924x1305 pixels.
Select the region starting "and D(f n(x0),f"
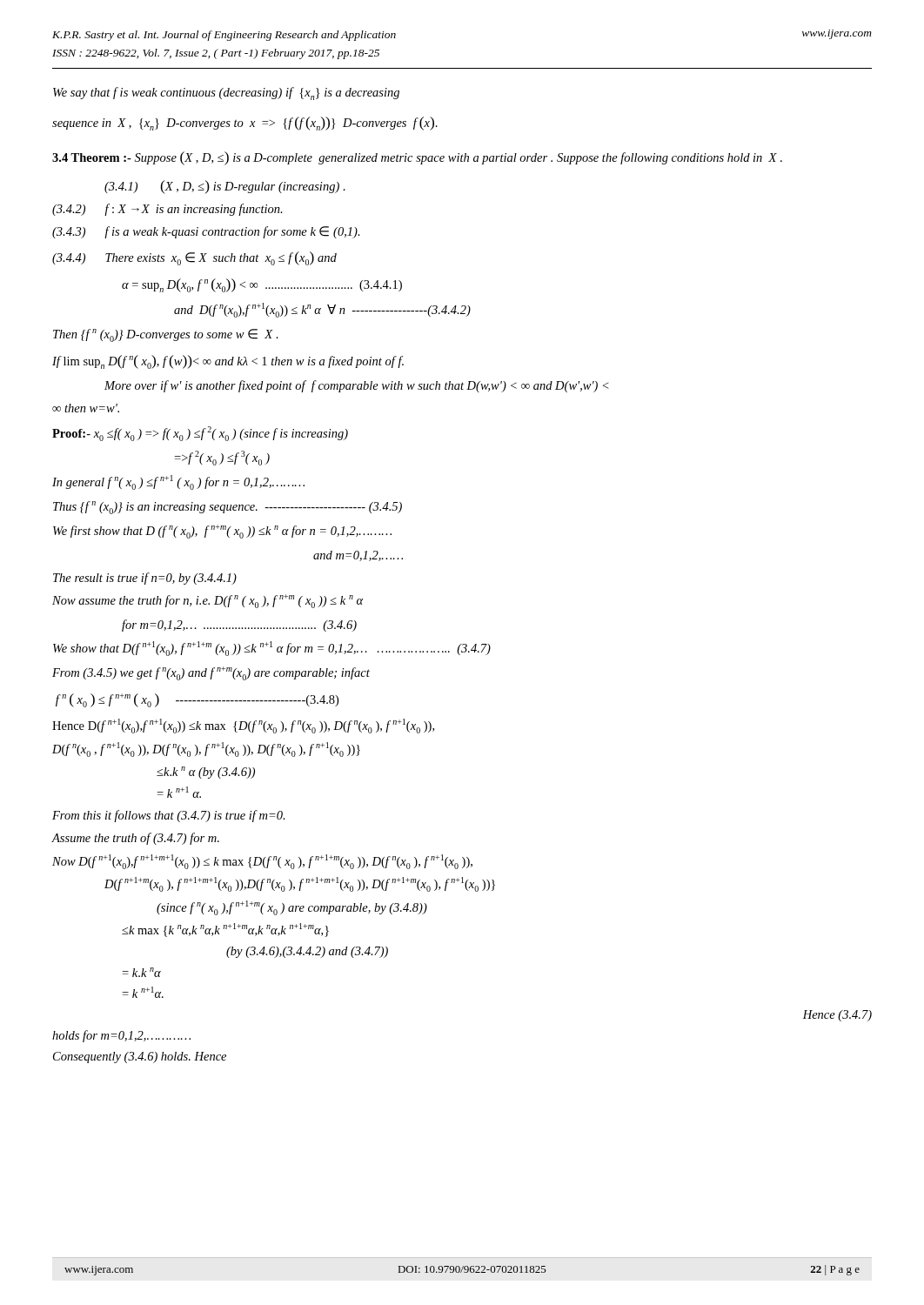point(322,310)
